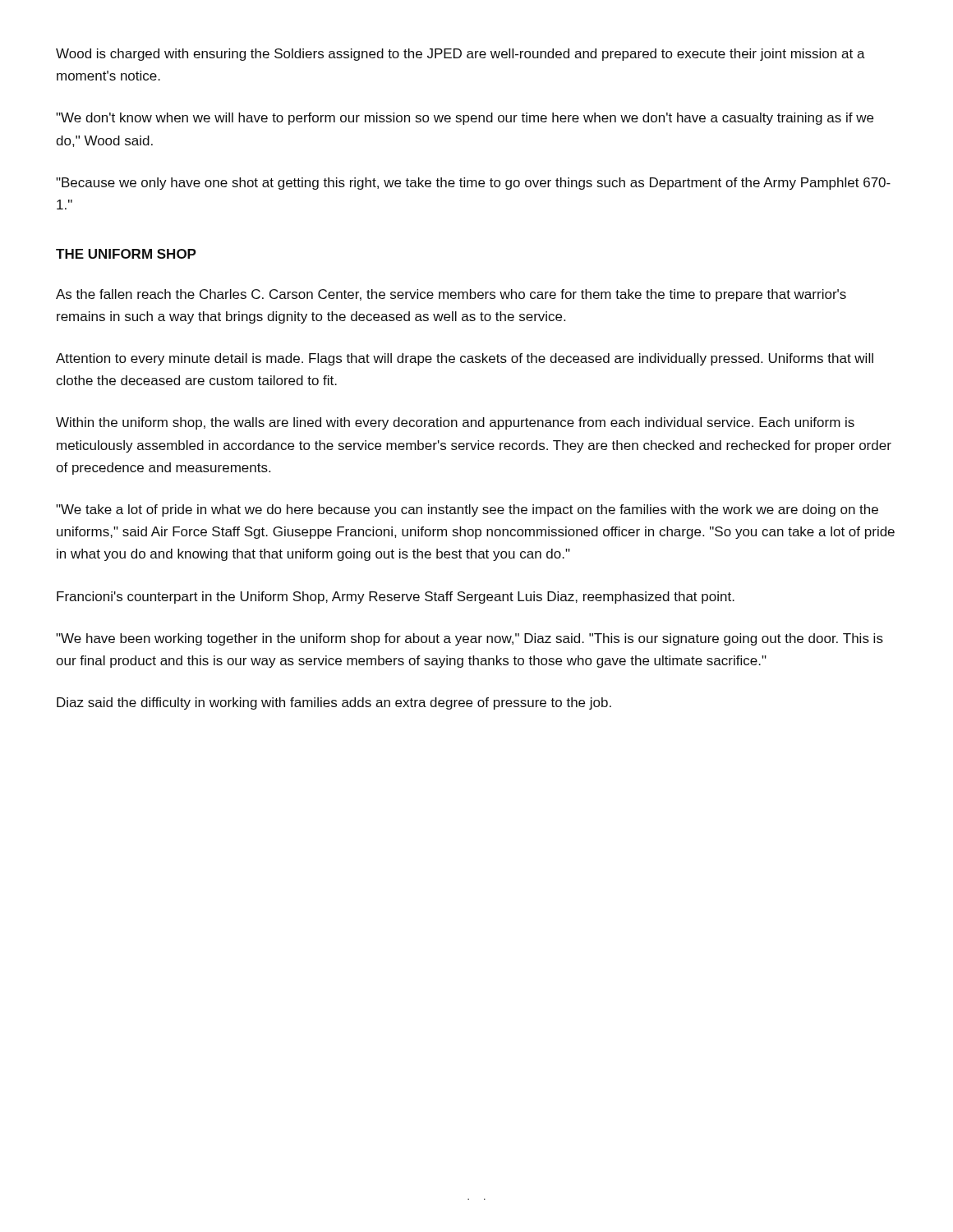Find the text block that reads ""We take a lot of pride"
The height and width of the screenshot is (1232, 953).
pyautogui.click(x=475, y=532)
